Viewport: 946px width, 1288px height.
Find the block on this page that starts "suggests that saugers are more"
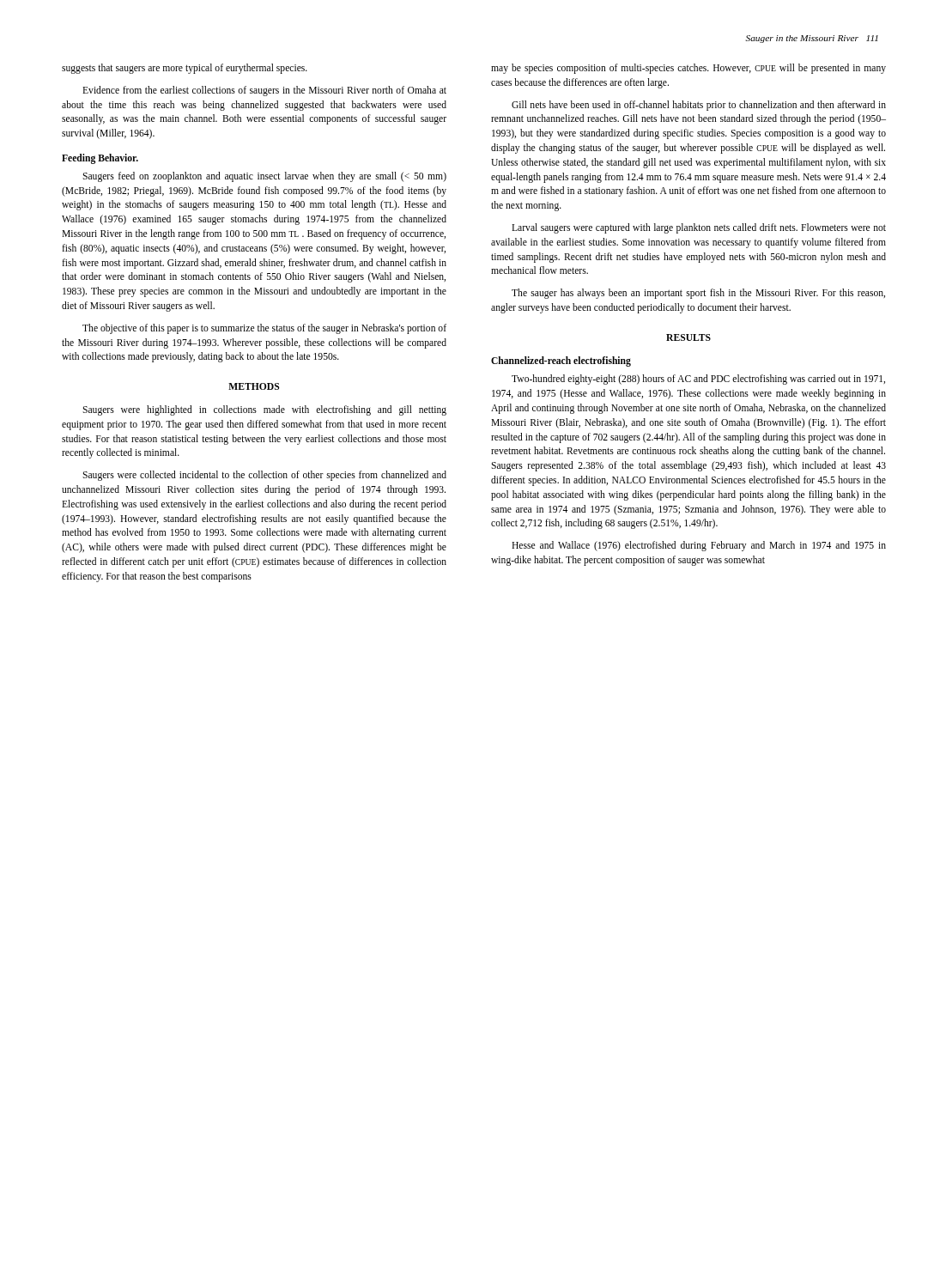pos(185,68)
